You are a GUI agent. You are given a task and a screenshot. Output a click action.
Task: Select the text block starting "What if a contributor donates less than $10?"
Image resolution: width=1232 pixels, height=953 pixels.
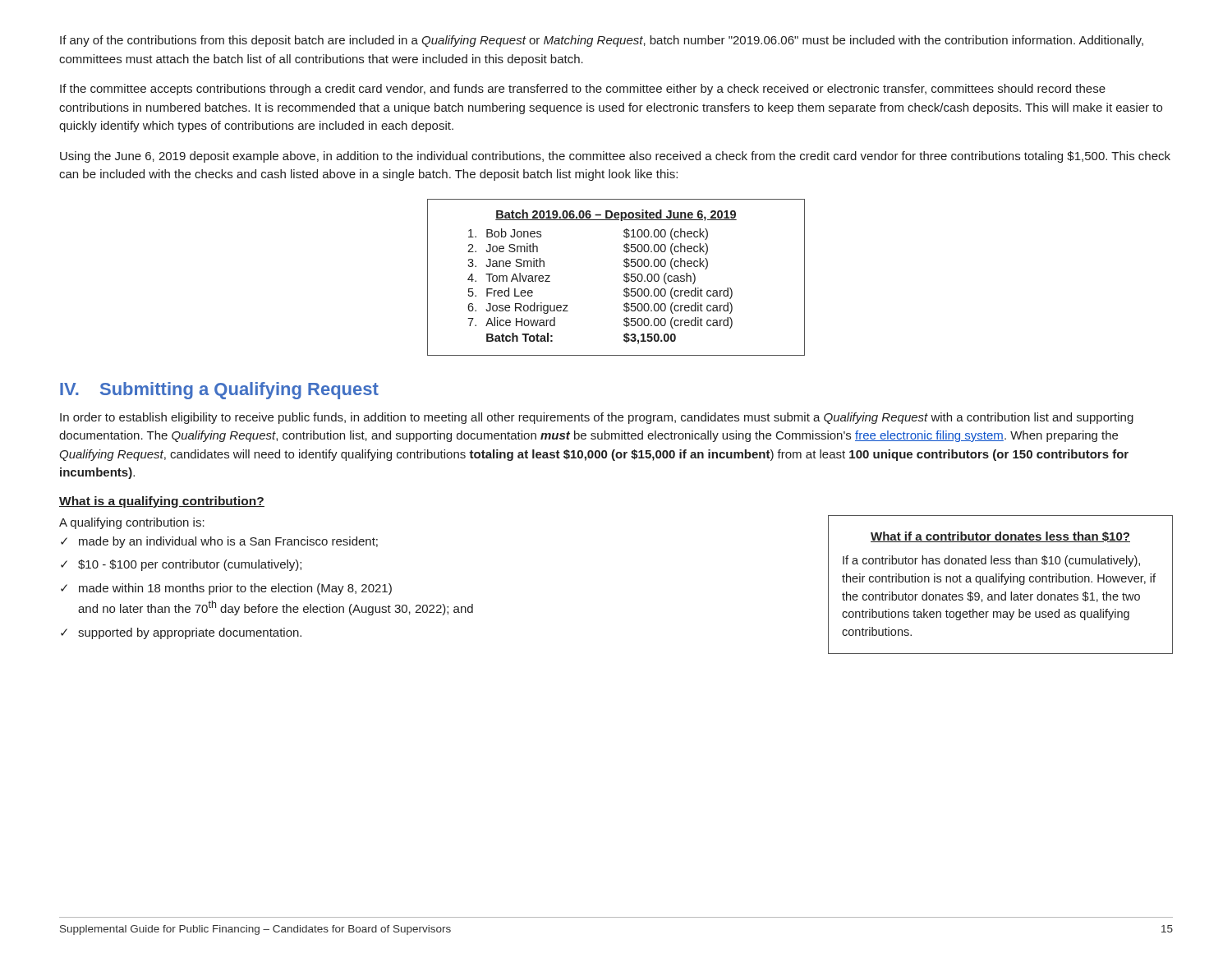tap(1000, 583)
